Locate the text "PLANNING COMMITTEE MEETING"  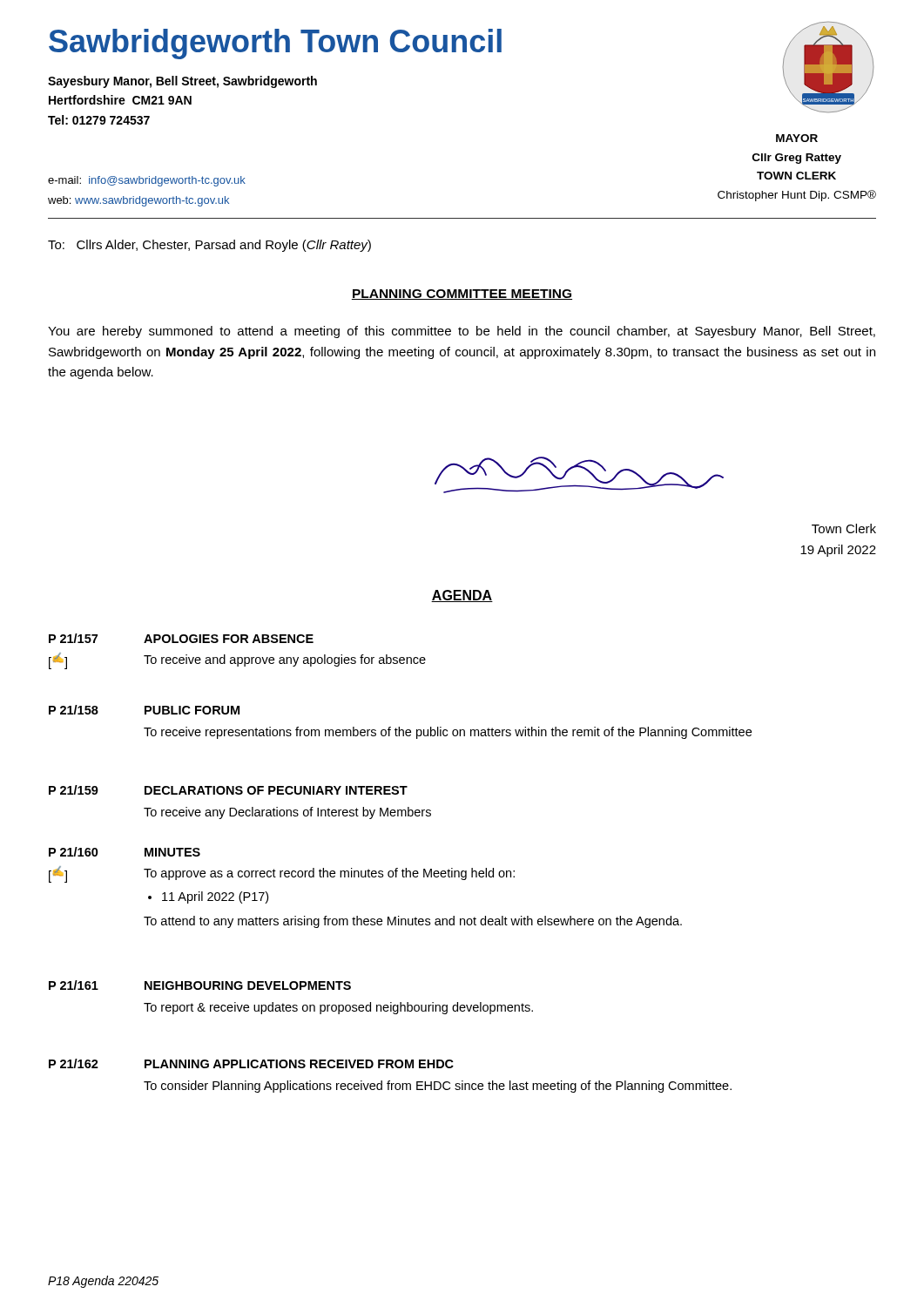[462, 293]
